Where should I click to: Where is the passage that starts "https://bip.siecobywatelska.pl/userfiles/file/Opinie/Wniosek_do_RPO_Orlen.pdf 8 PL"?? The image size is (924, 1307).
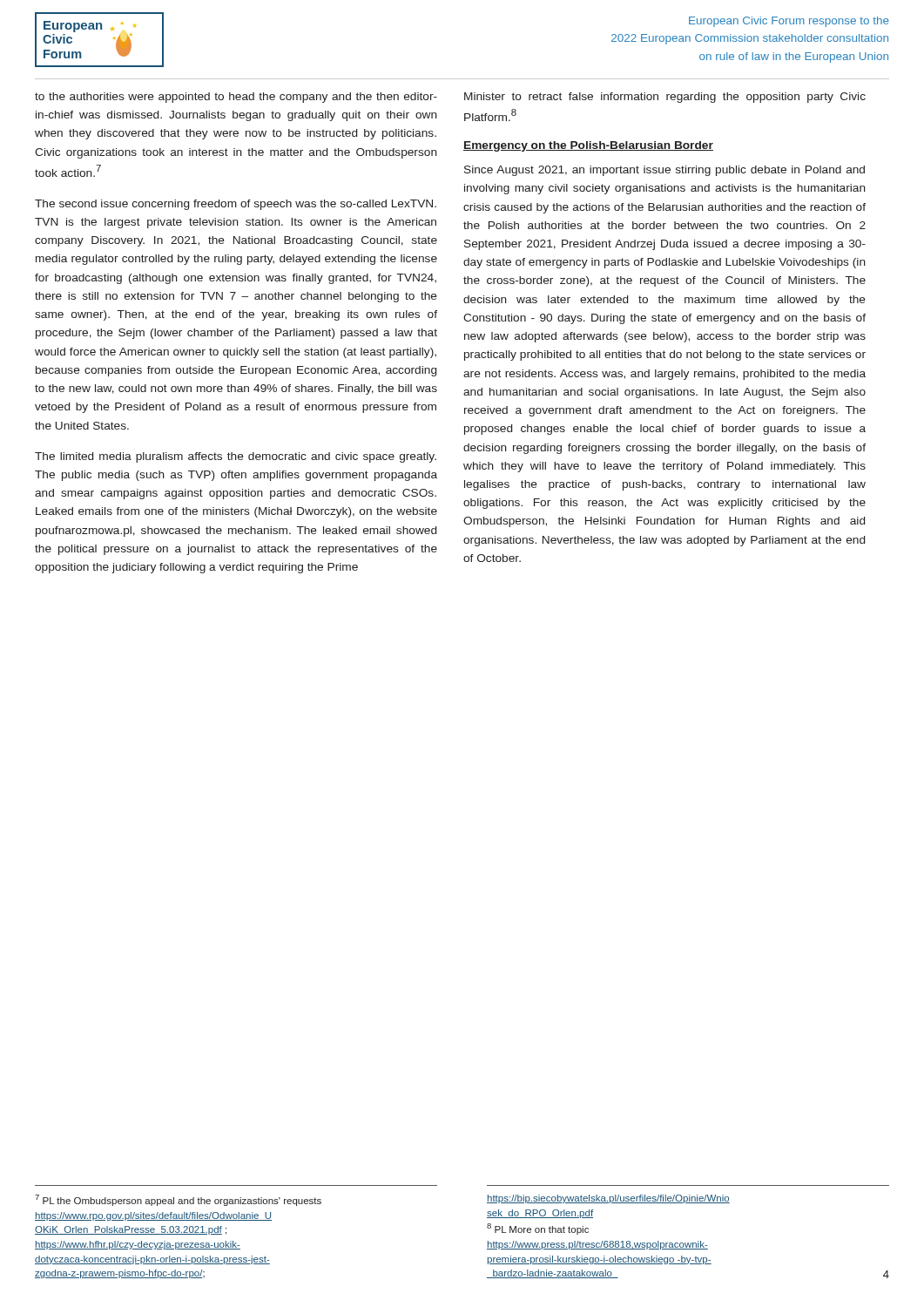tap(608, 1236)
